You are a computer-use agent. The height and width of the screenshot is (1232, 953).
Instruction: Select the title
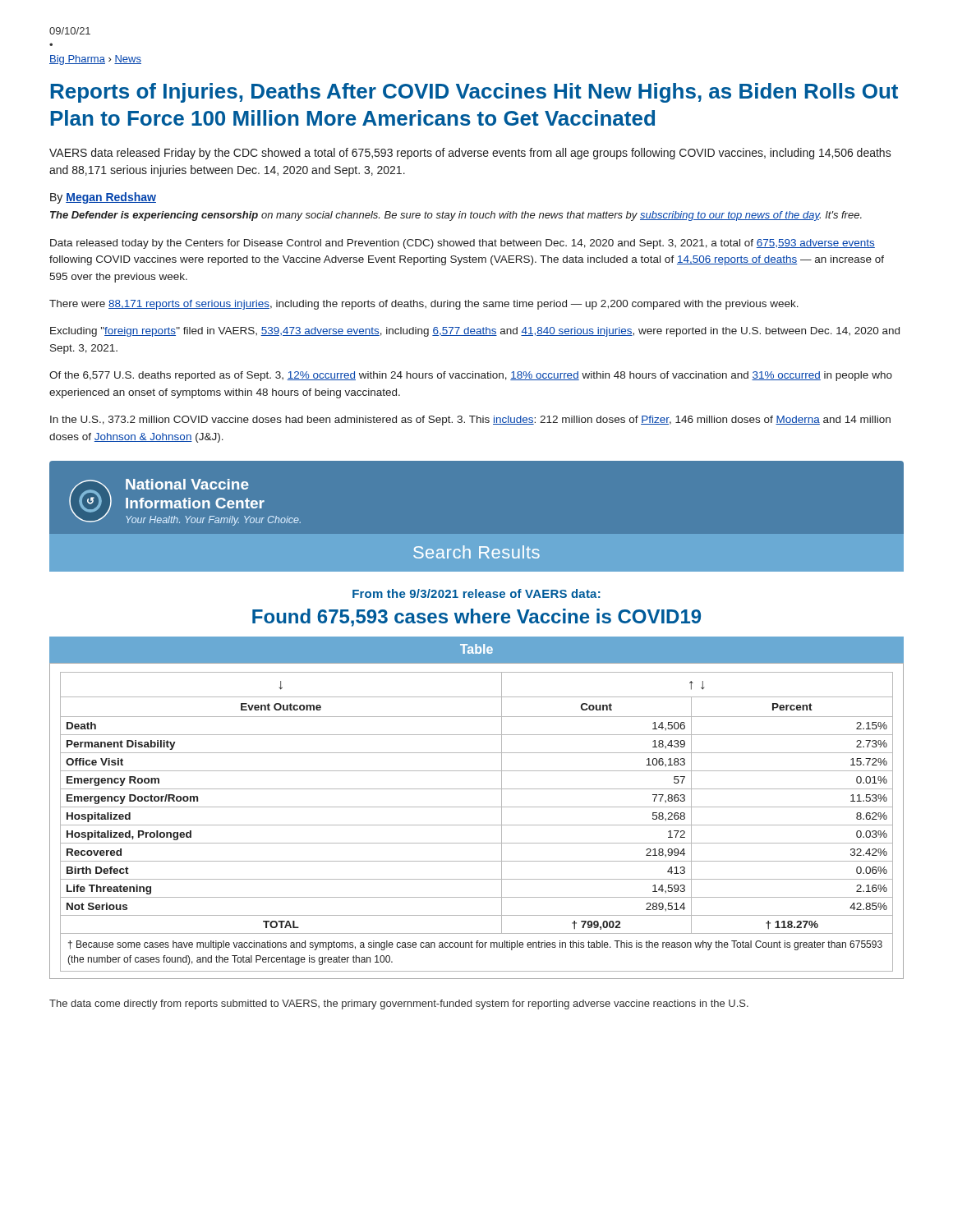point(474,105)
